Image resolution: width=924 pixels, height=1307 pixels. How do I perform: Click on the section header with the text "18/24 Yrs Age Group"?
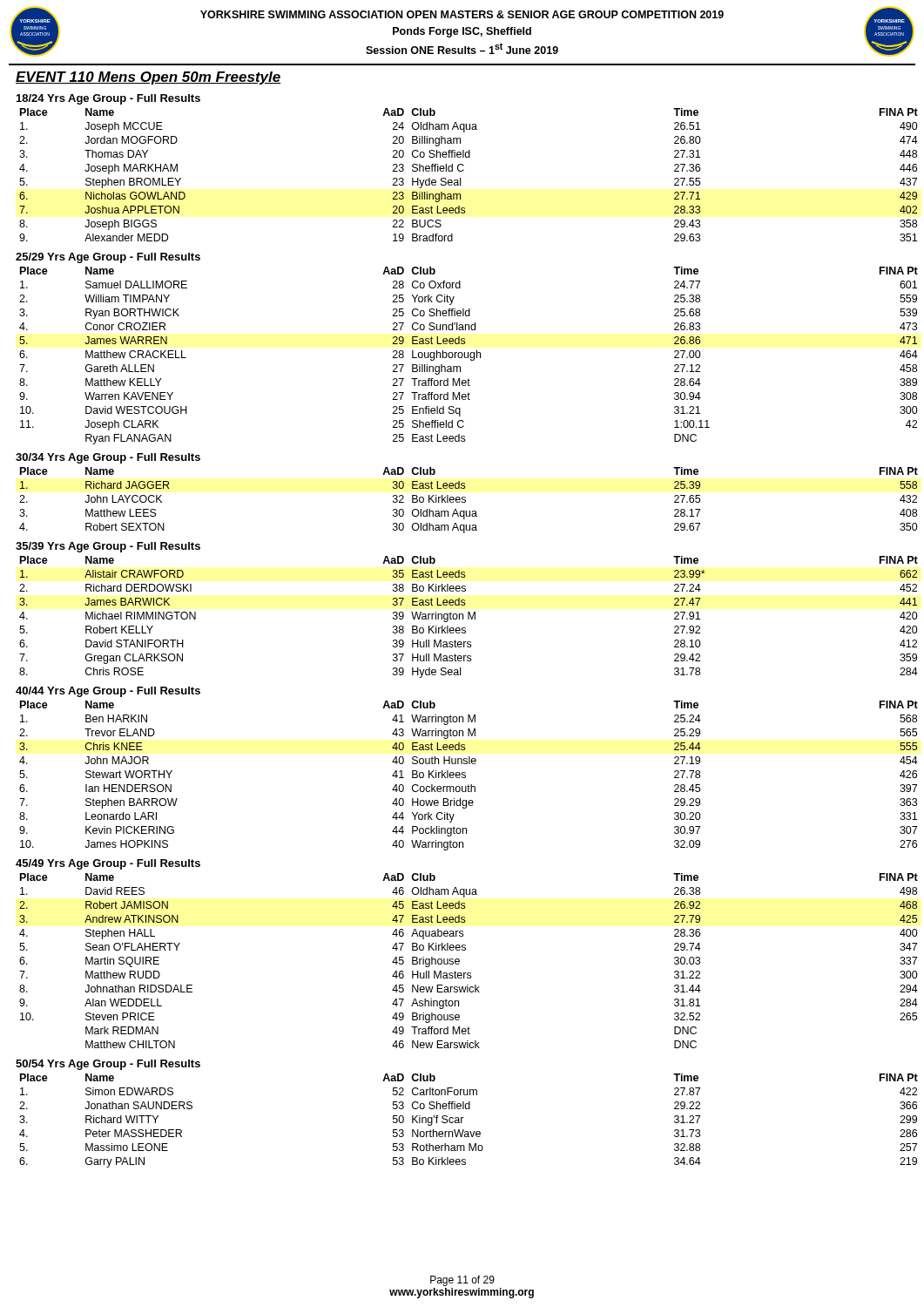108,98
